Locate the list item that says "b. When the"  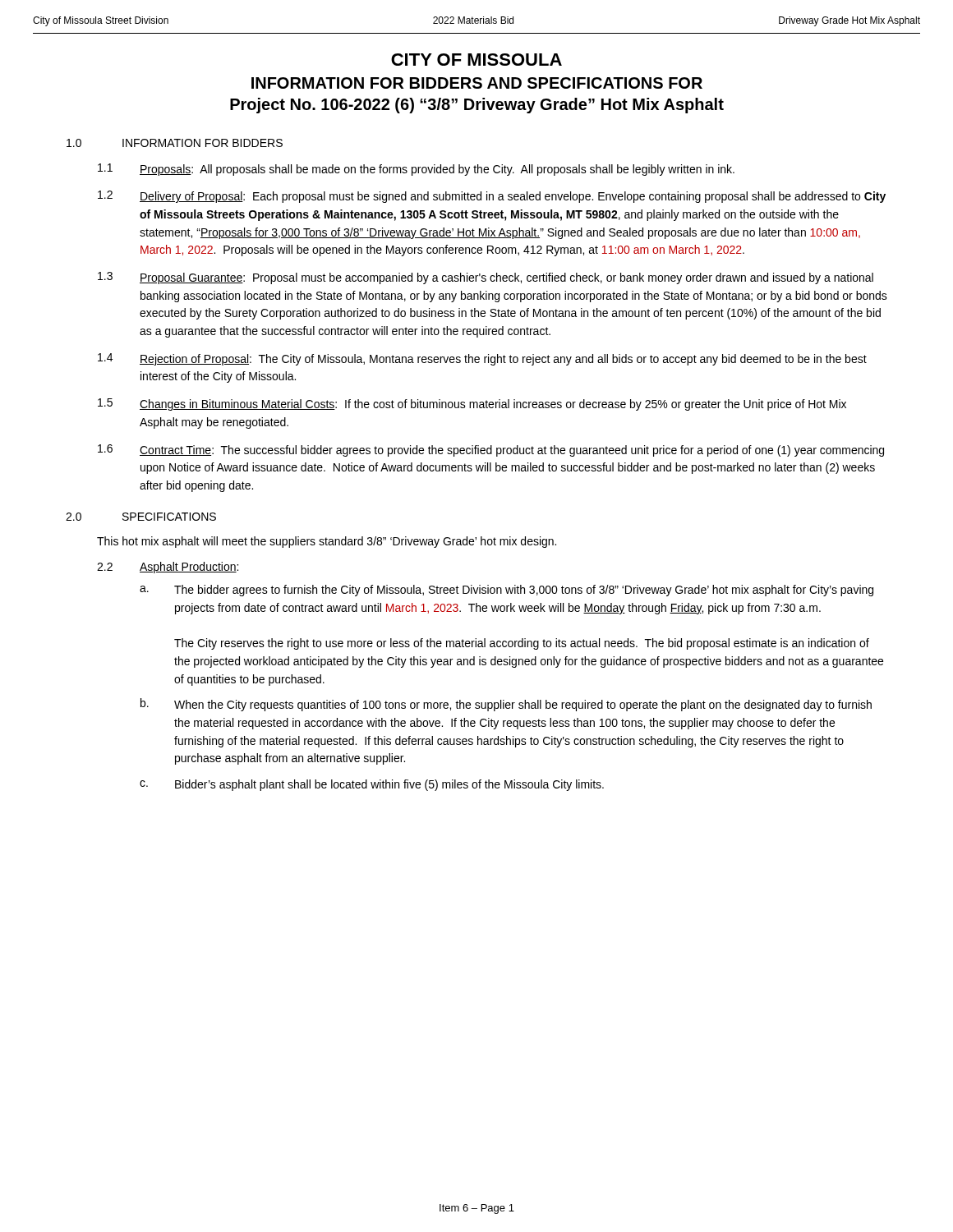513,732
